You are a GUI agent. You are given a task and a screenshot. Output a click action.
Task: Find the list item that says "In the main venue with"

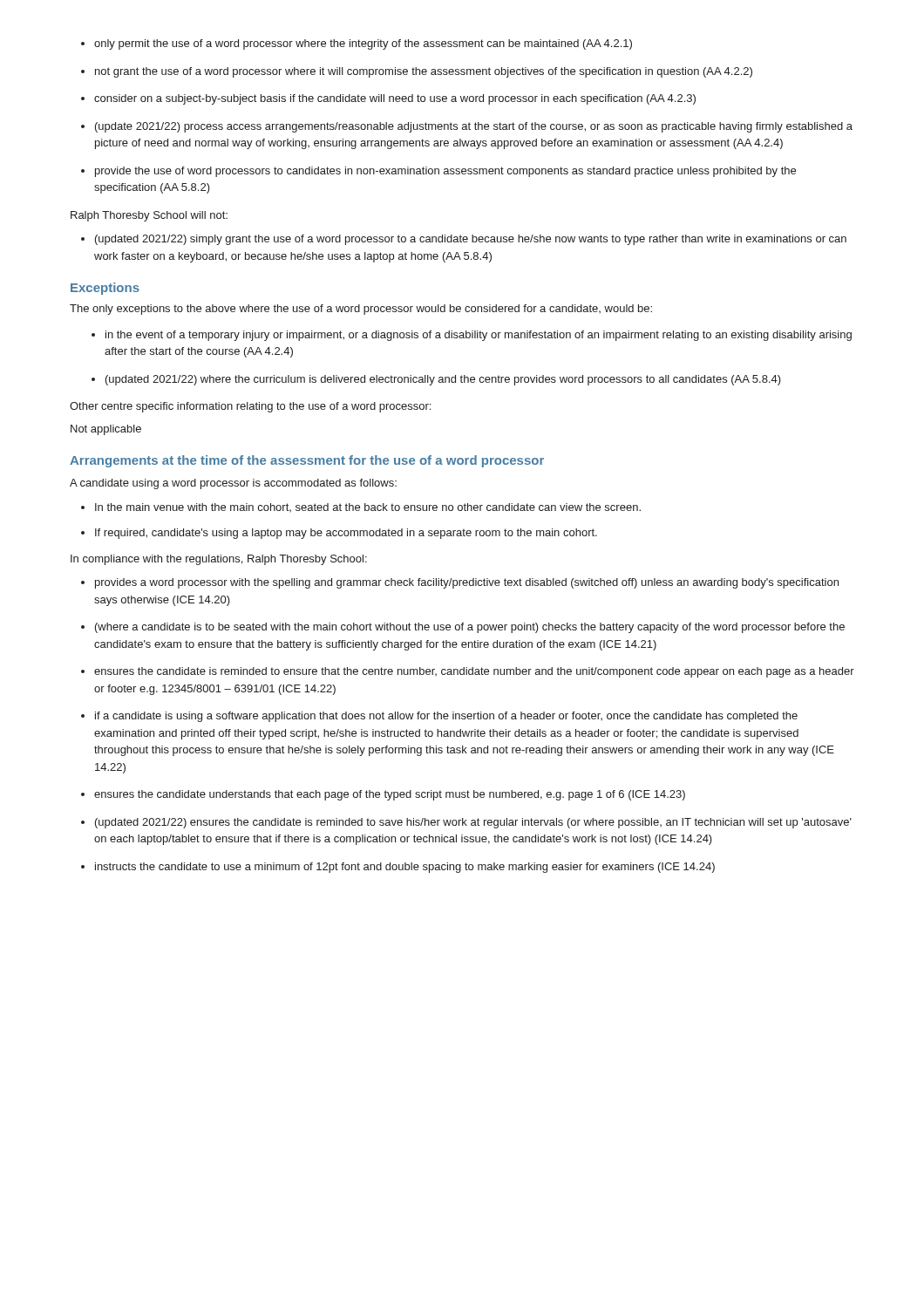point(462,520)
